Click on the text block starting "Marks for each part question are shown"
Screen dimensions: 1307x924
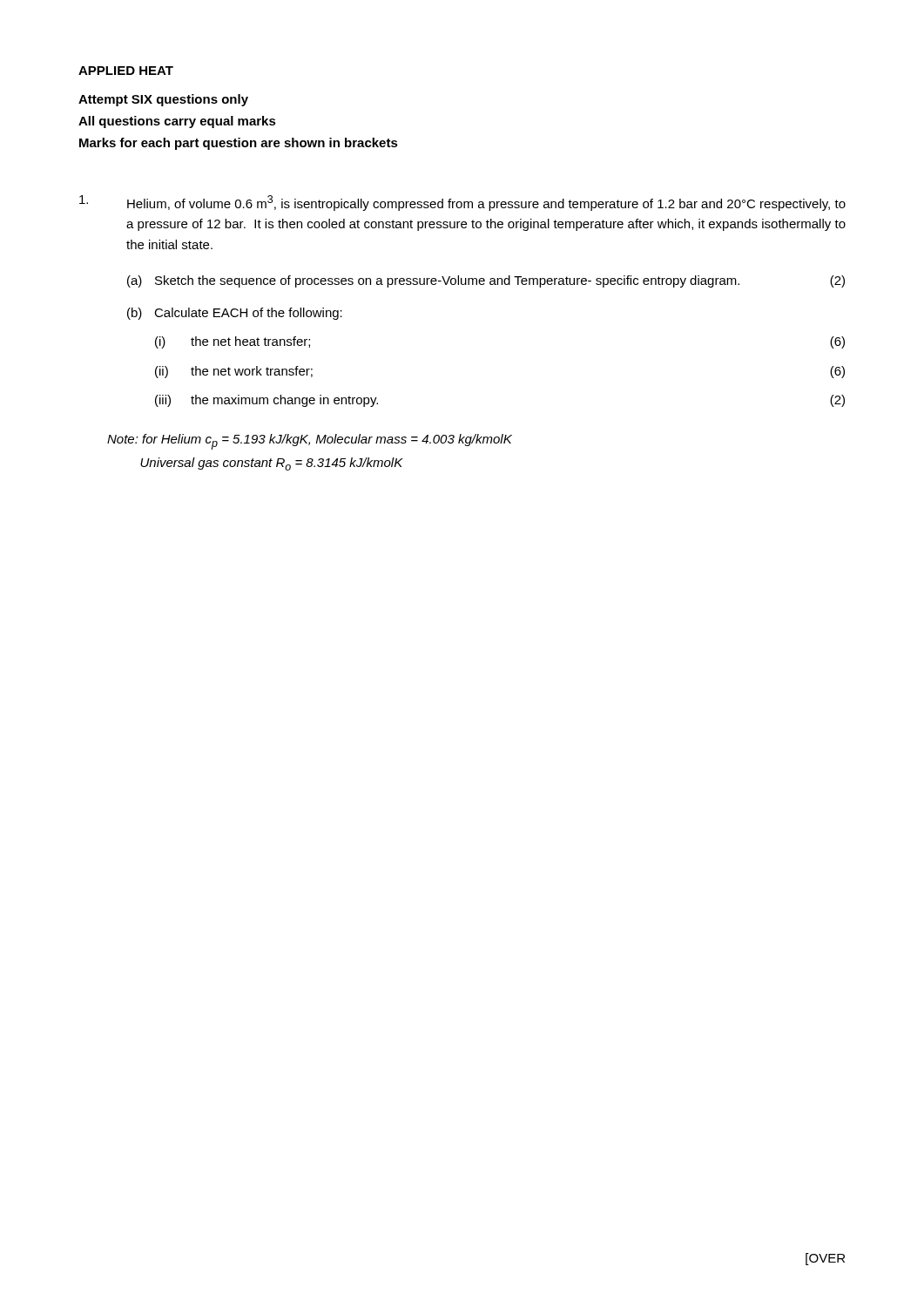click(238, 142)
